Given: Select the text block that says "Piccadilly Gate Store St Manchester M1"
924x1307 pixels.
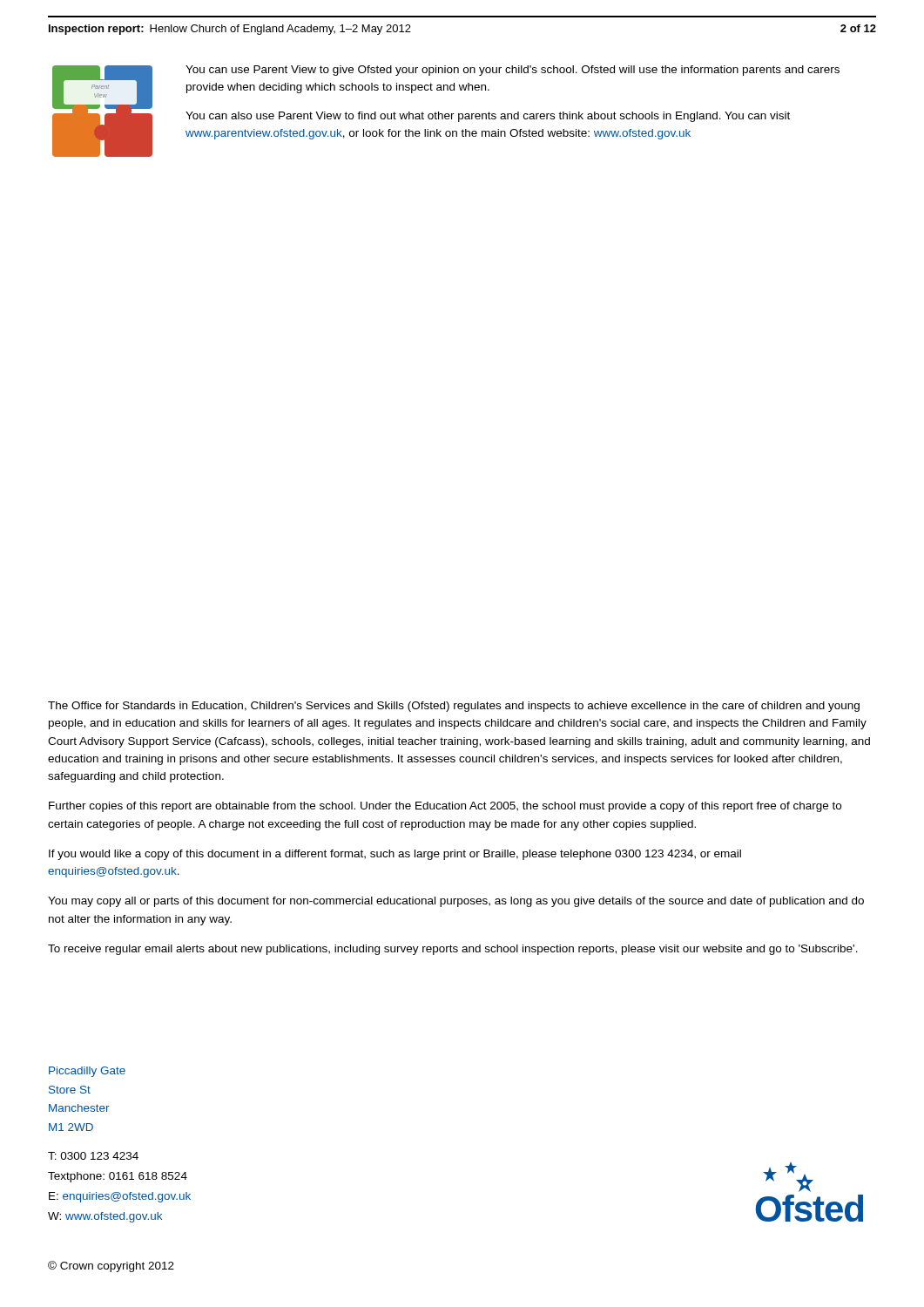Looking at the screenshot, I should 87,1099.
